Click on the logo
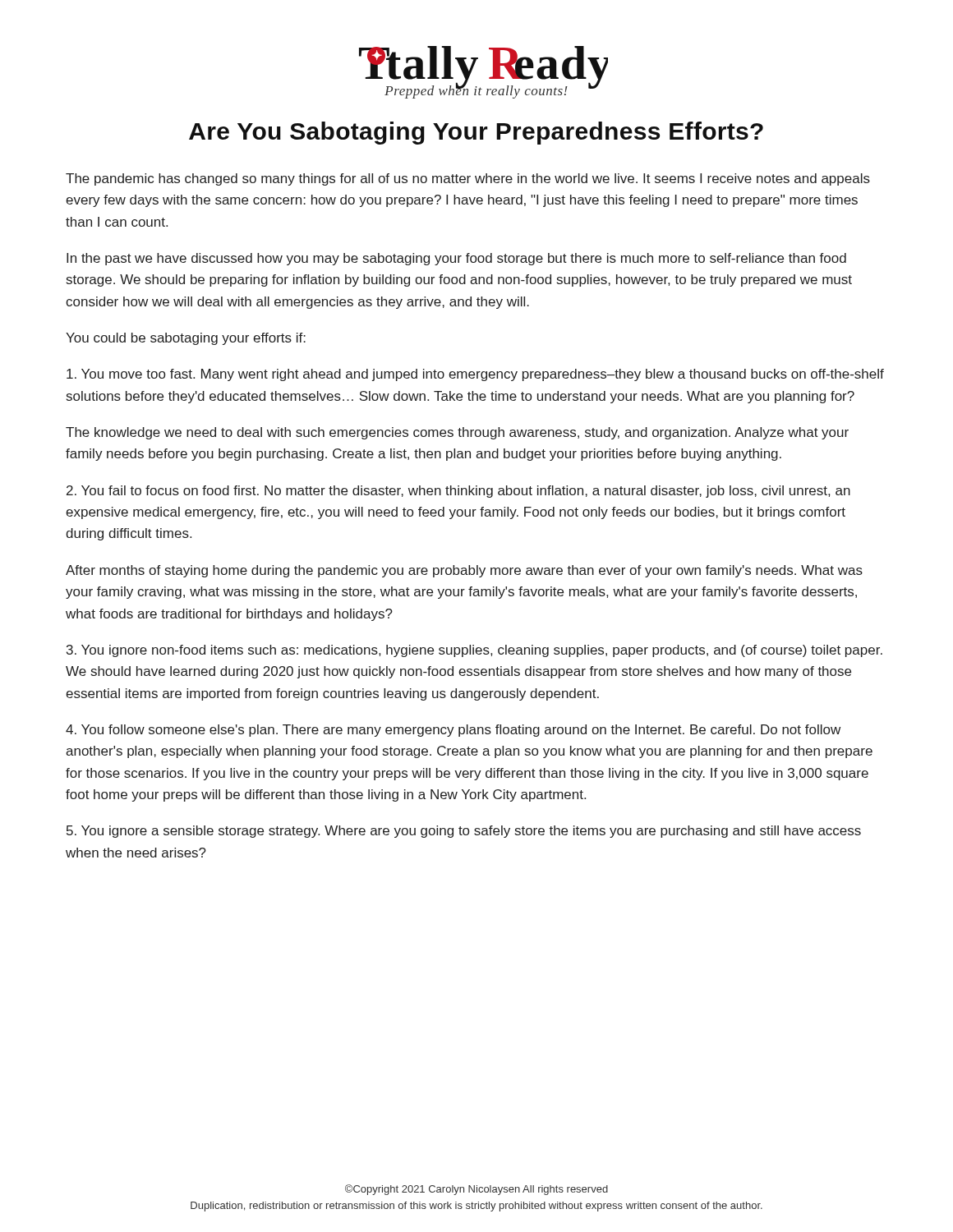Viewport: 953px width, 1232px height. 476,55
